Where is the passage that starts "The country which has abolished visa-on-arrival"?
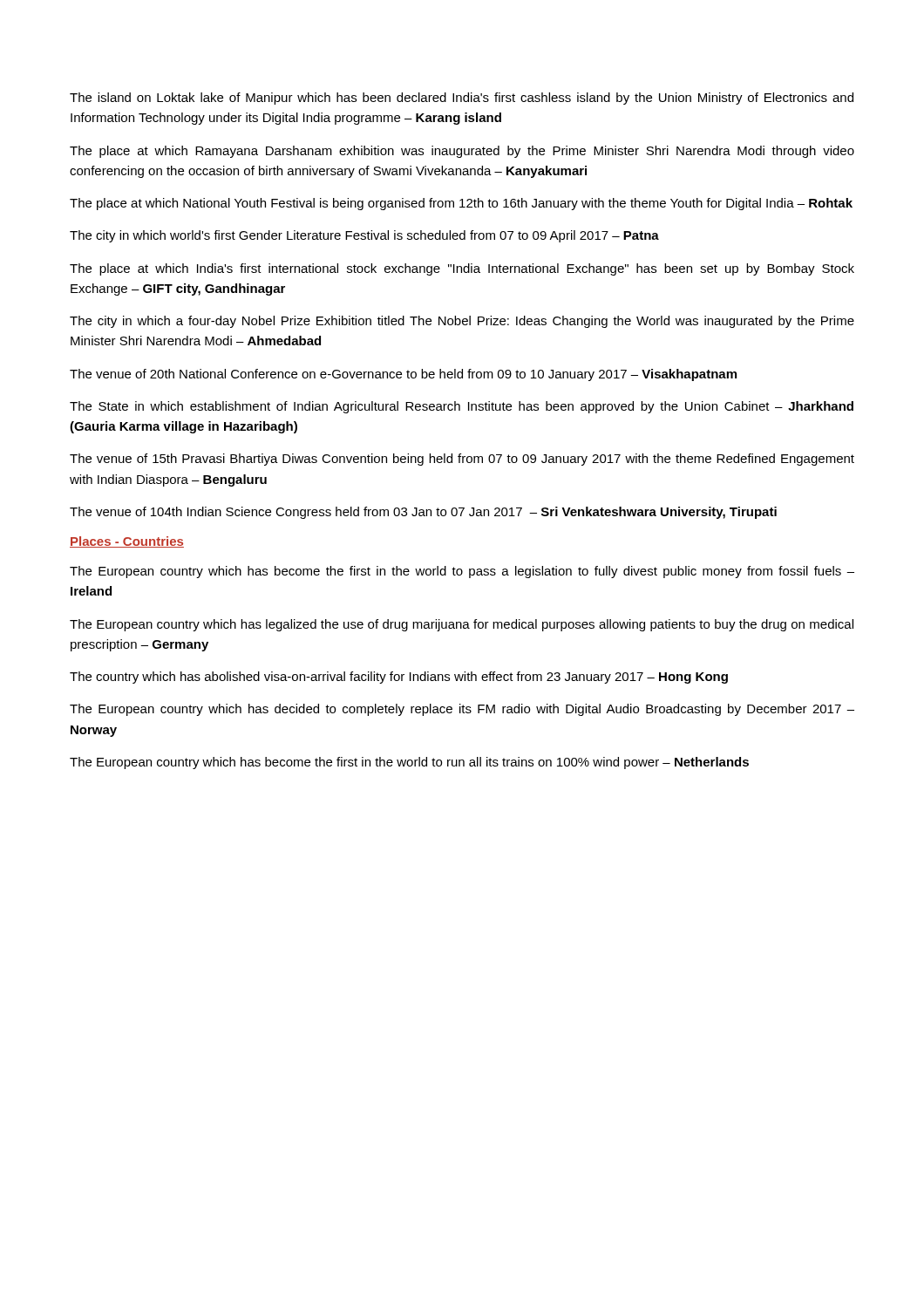This screenshot has width=924, height=1308. tap(399, 676)
